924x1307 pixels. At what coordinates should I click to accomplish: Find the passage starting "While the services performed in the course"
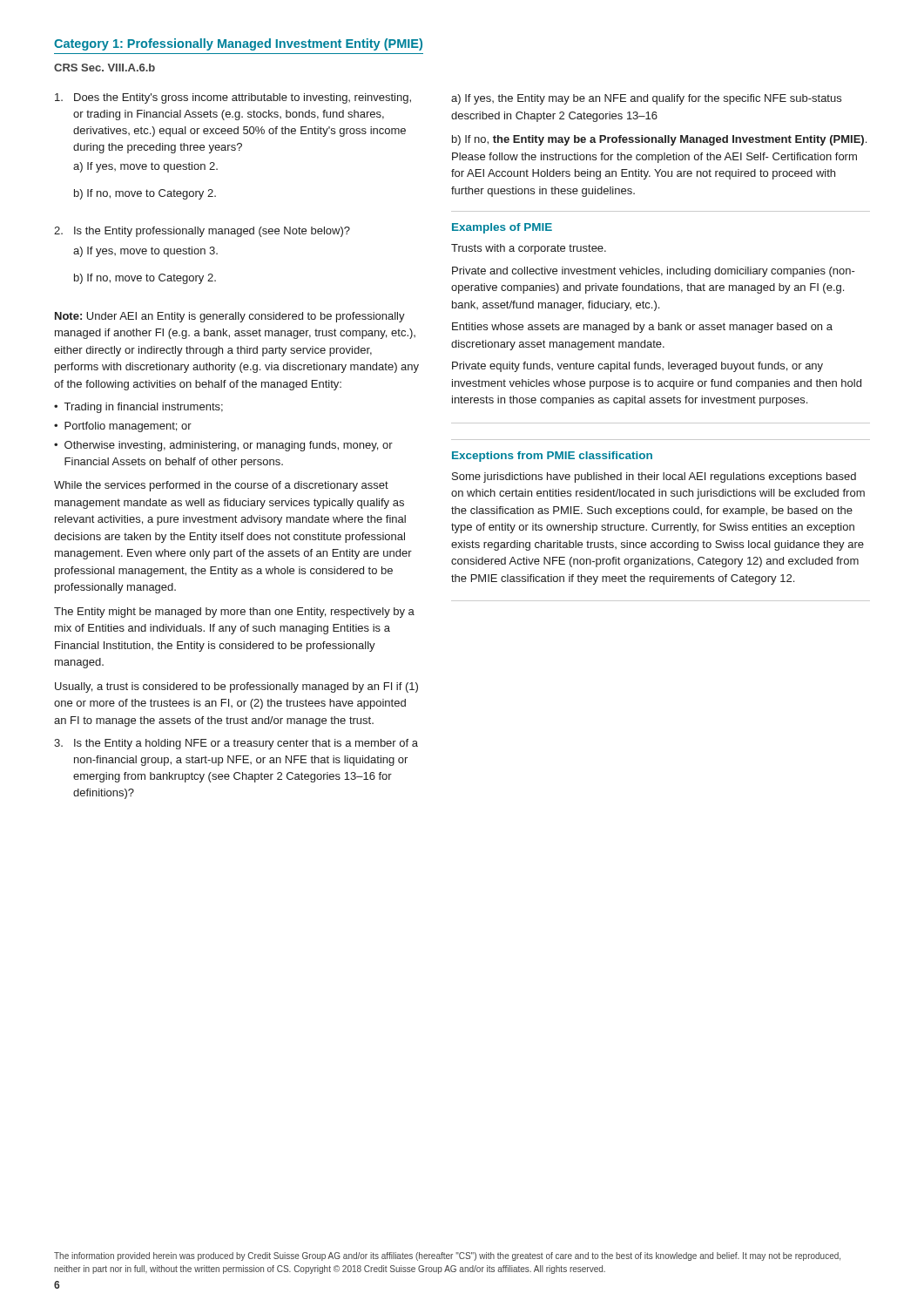237,603
